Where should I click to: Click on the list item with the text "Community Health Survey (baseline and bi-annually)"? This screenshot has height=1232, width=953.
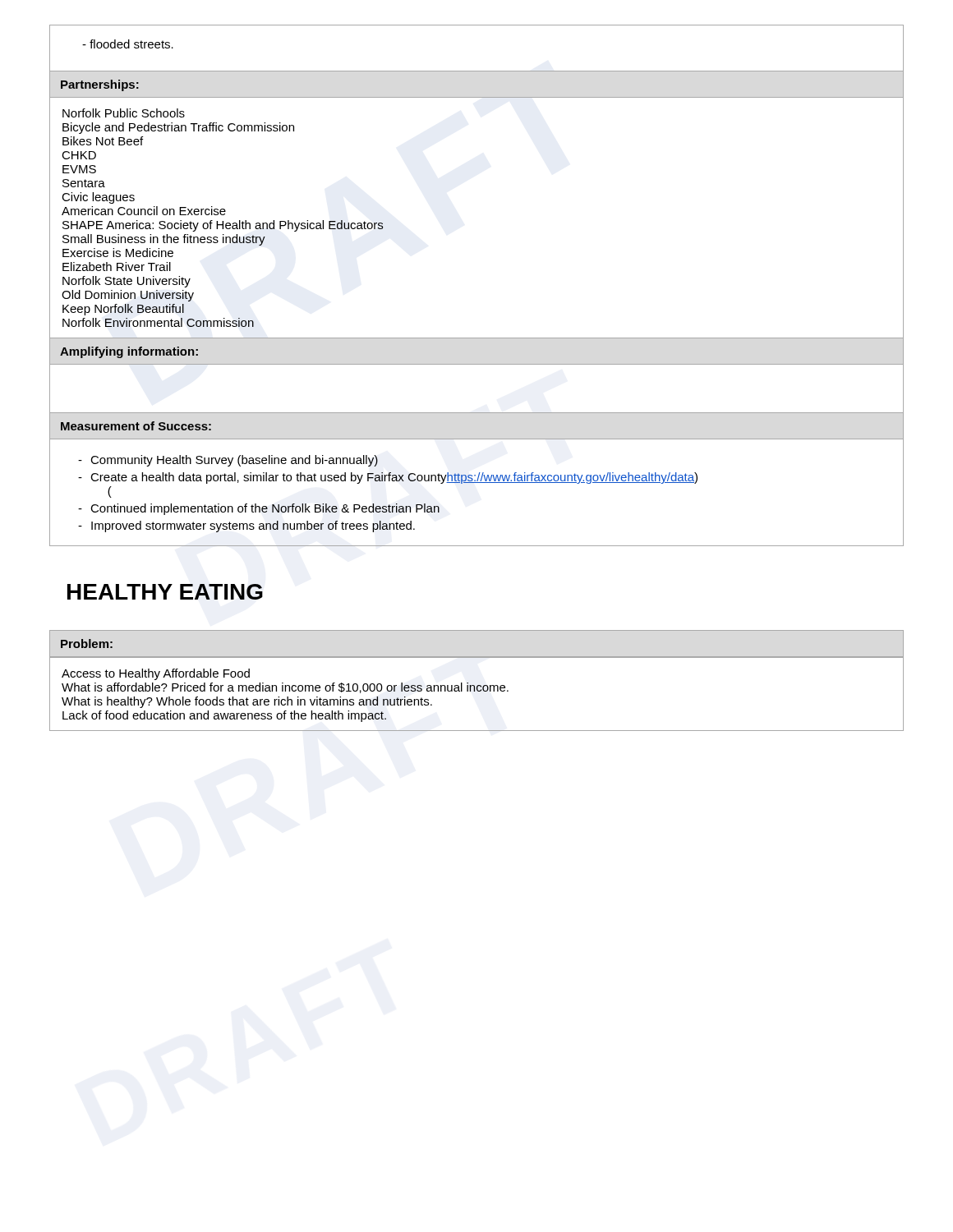pos(234,460)
